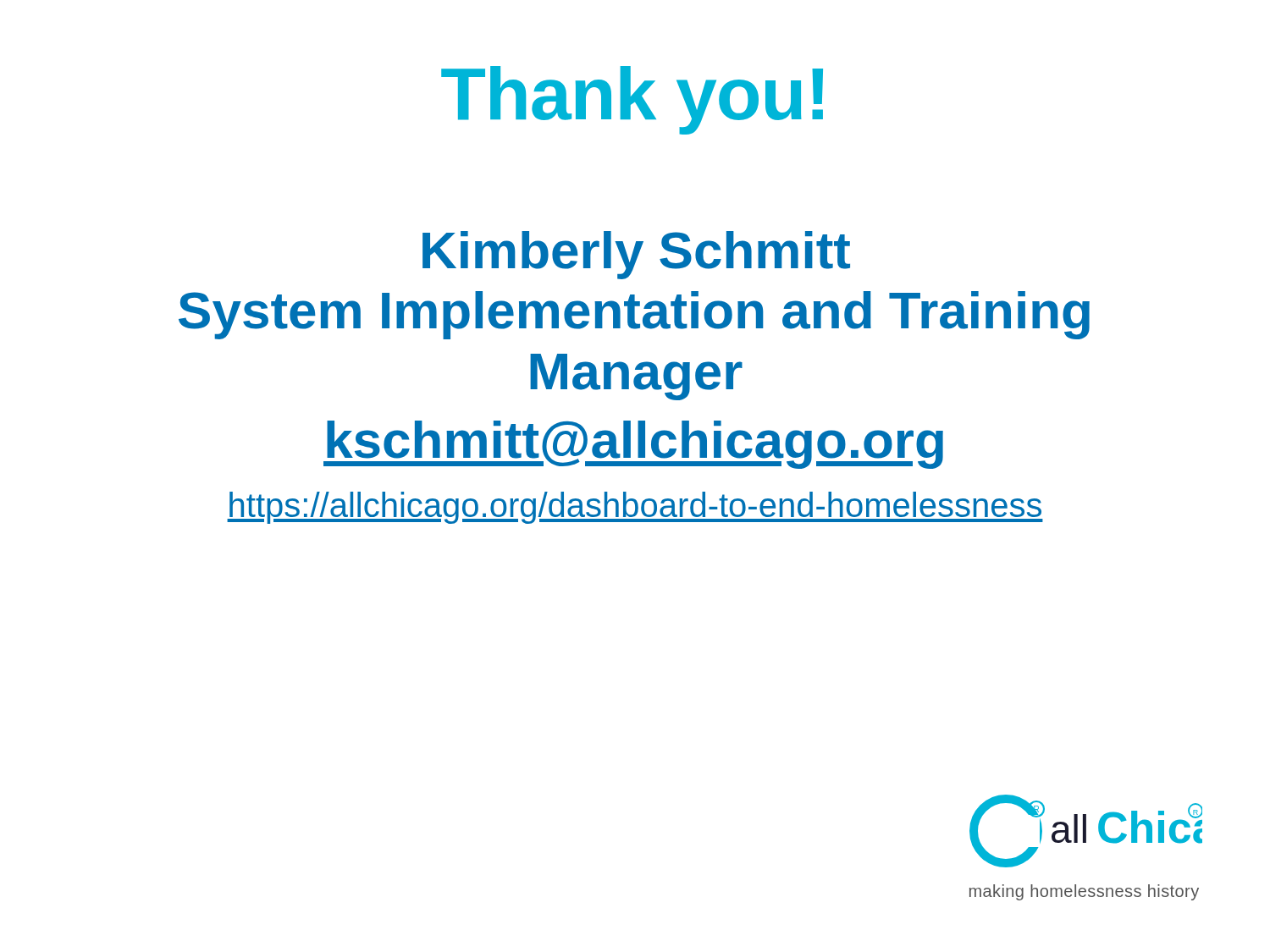Point to the region starting "Kimberly Schmitt System Implementation"
This screenshot has width=1270, height=952.
coord(635,373)
